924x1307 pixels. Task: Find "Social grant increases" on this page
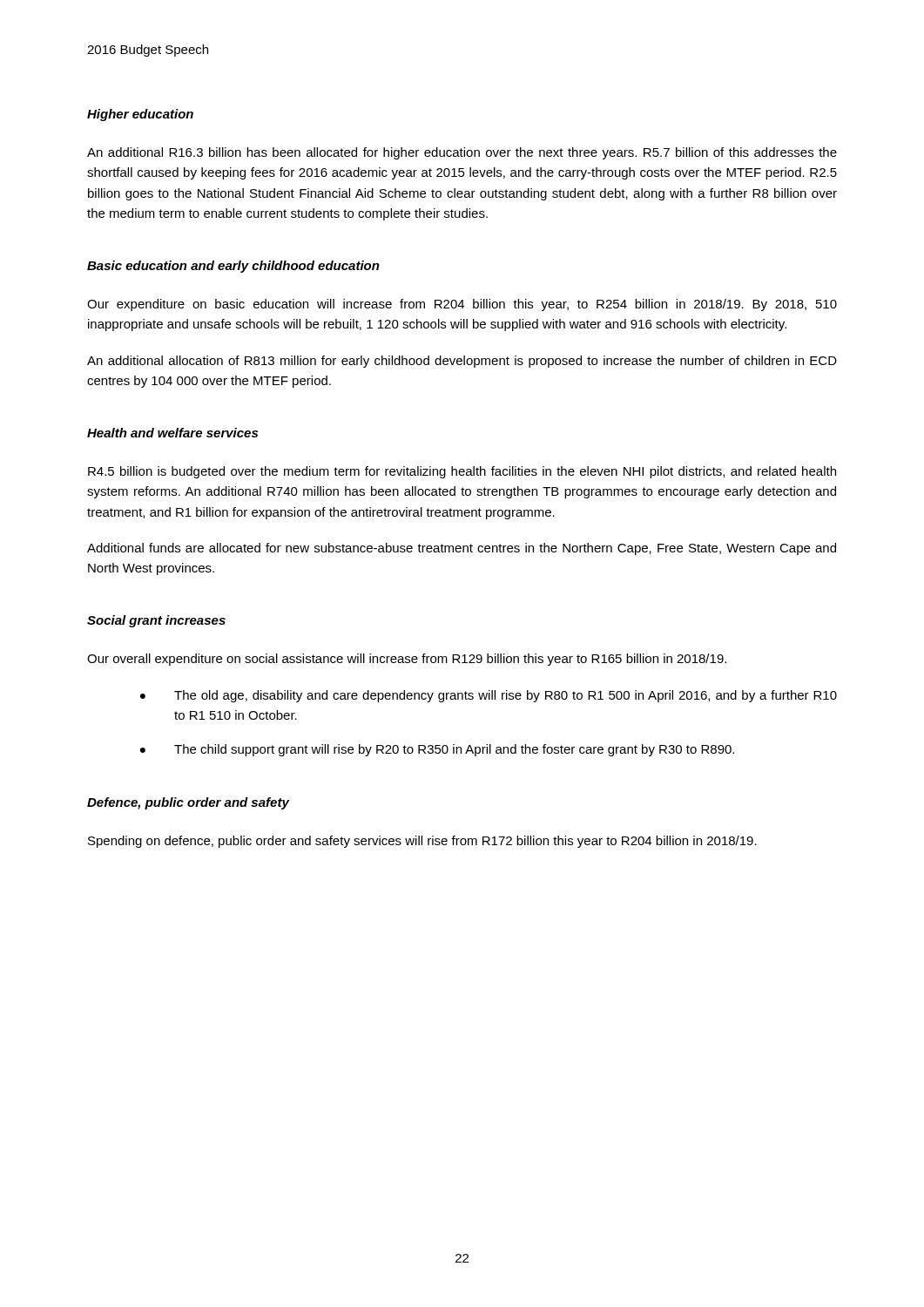coord(156,620)
